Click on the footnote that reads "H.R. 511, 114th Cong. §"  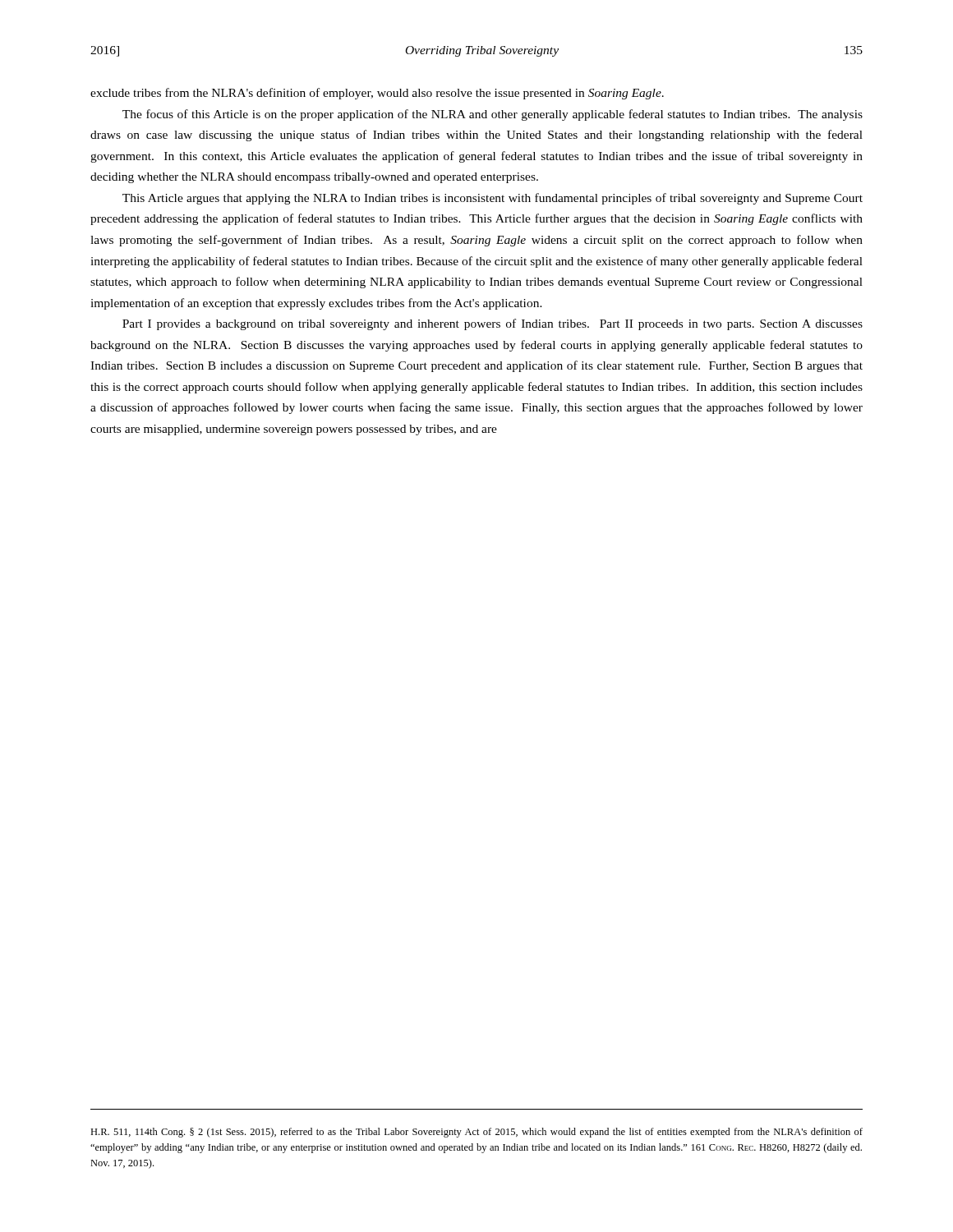pyautogui.click(x=476, y=1148)
